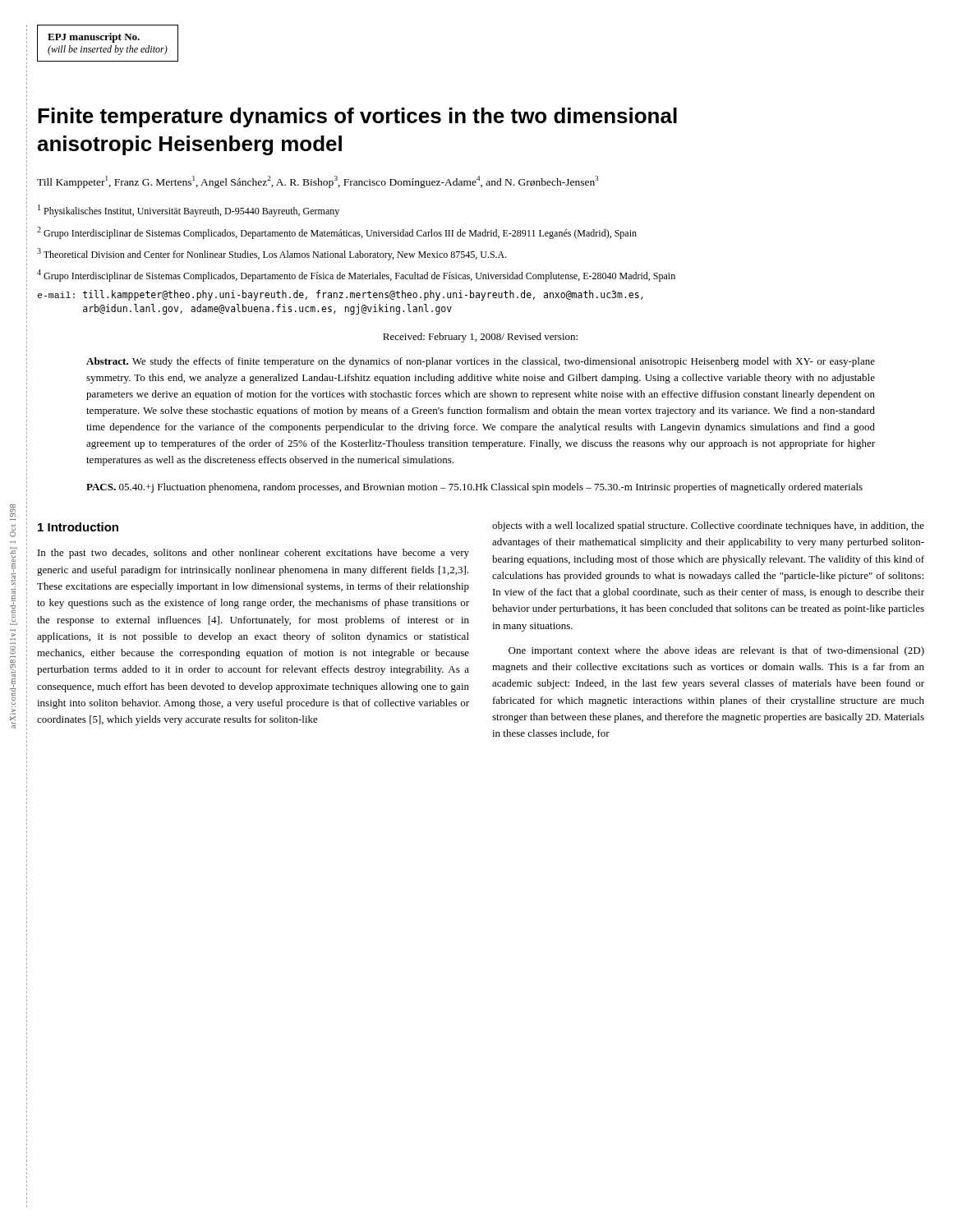This screenshot has width=953, height=1232.
Task: Locate the passage starting "Abstract. We study the effects of"
Action: pos(481,410)
